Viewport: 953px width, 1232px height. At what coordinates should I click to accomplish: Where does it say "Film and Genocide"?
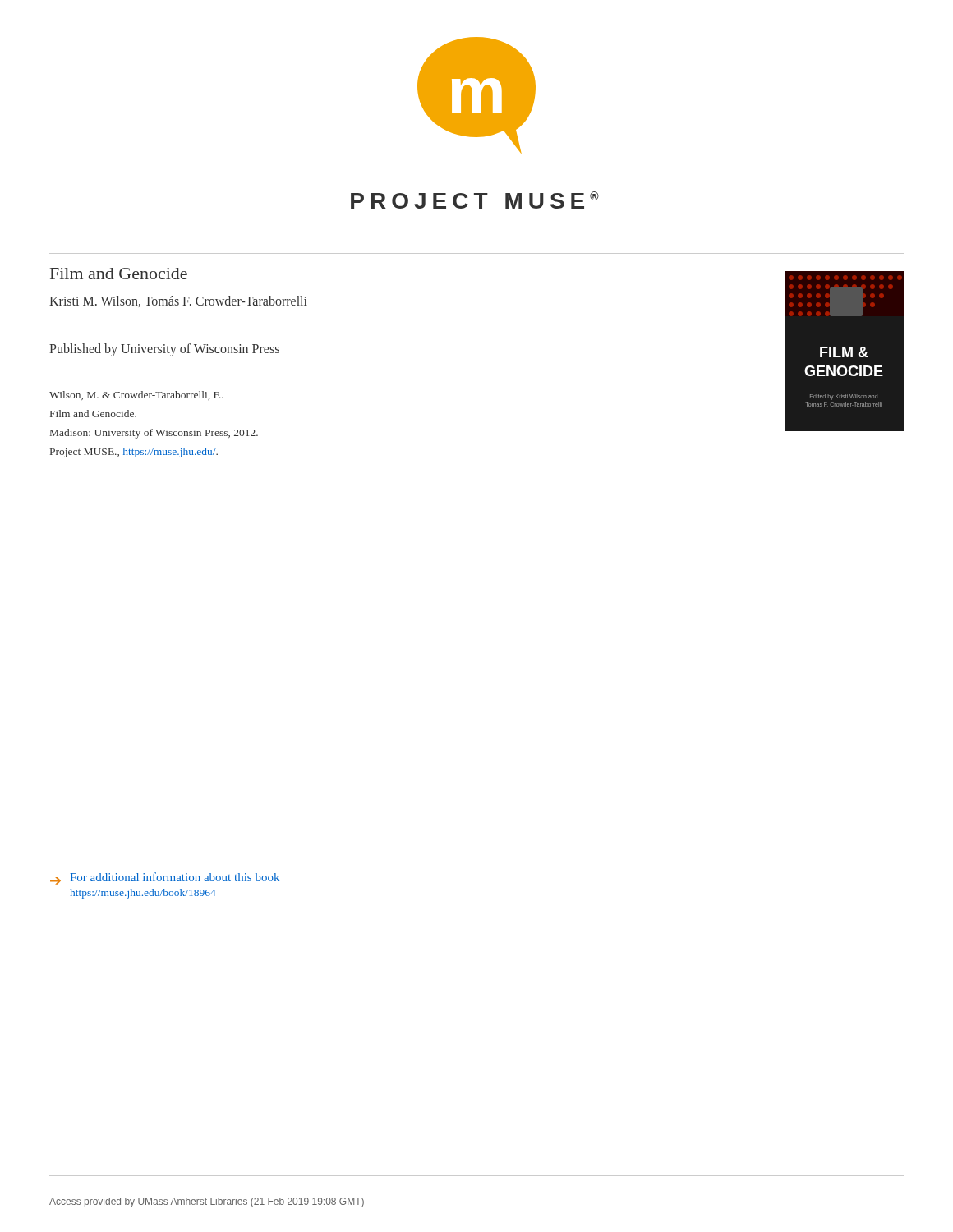(119, 274)
